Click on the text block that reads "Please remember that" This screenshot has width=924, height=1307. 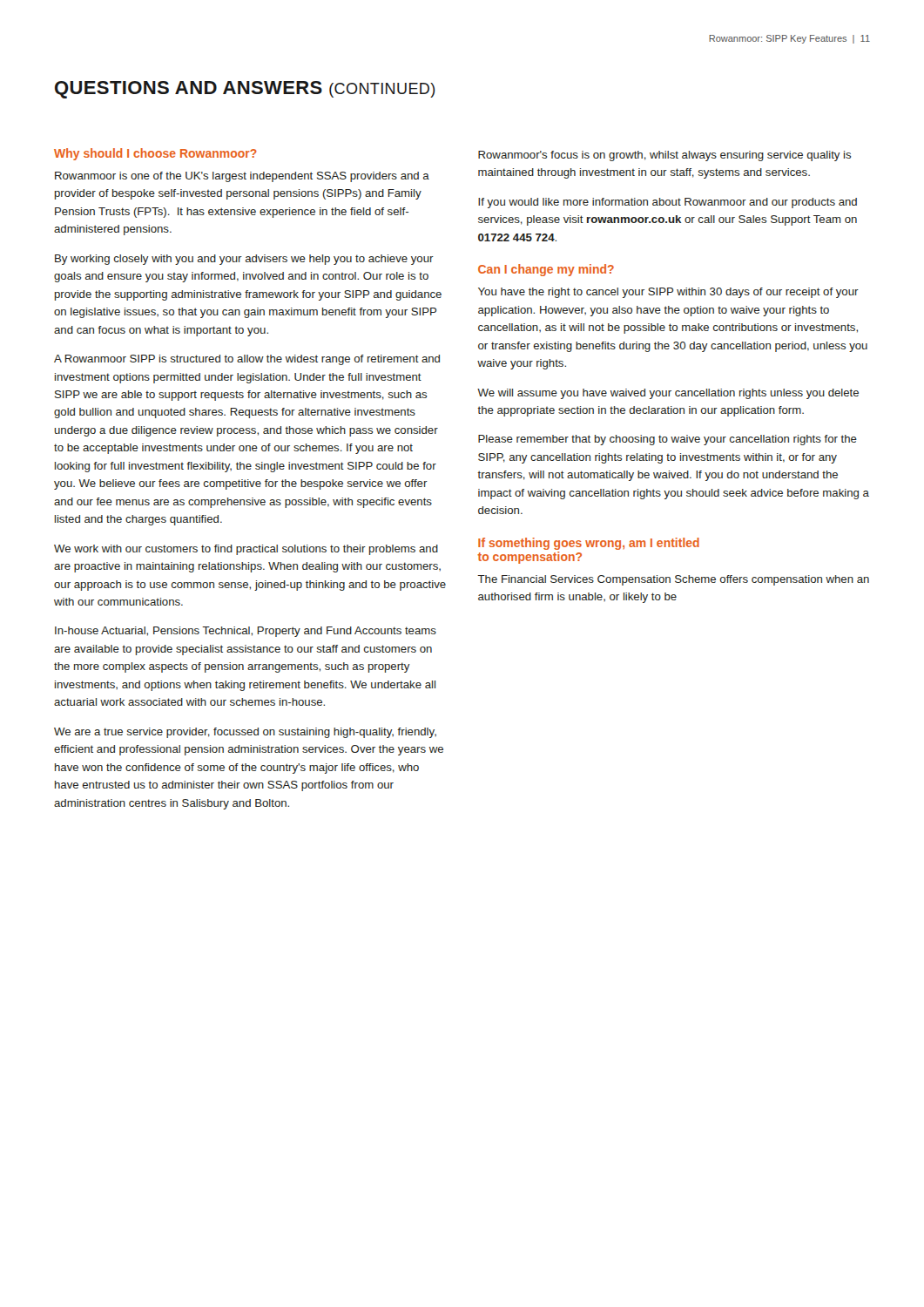point(673,475)
